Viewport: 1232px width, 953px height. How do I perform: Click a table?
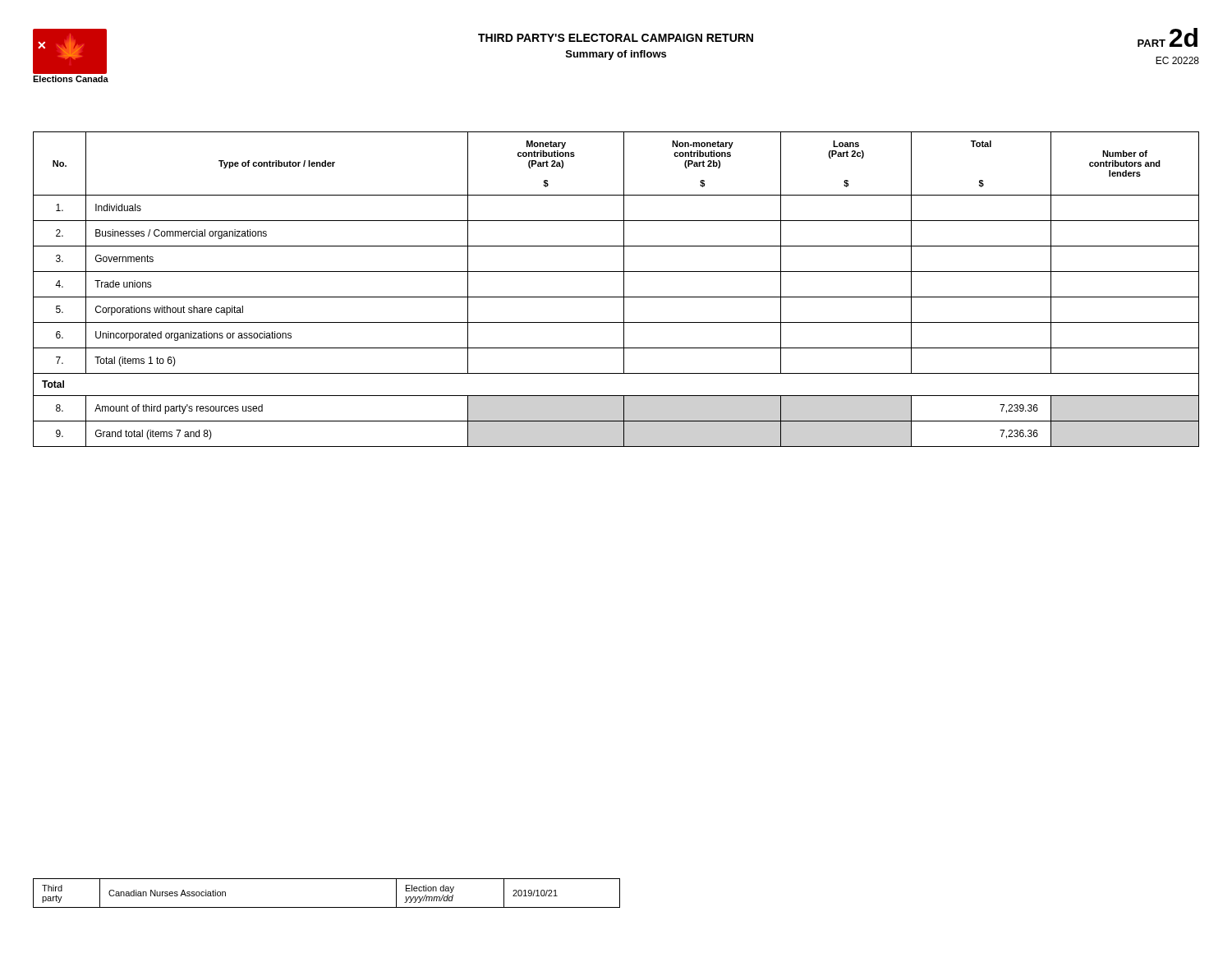(x=616, y=289)
